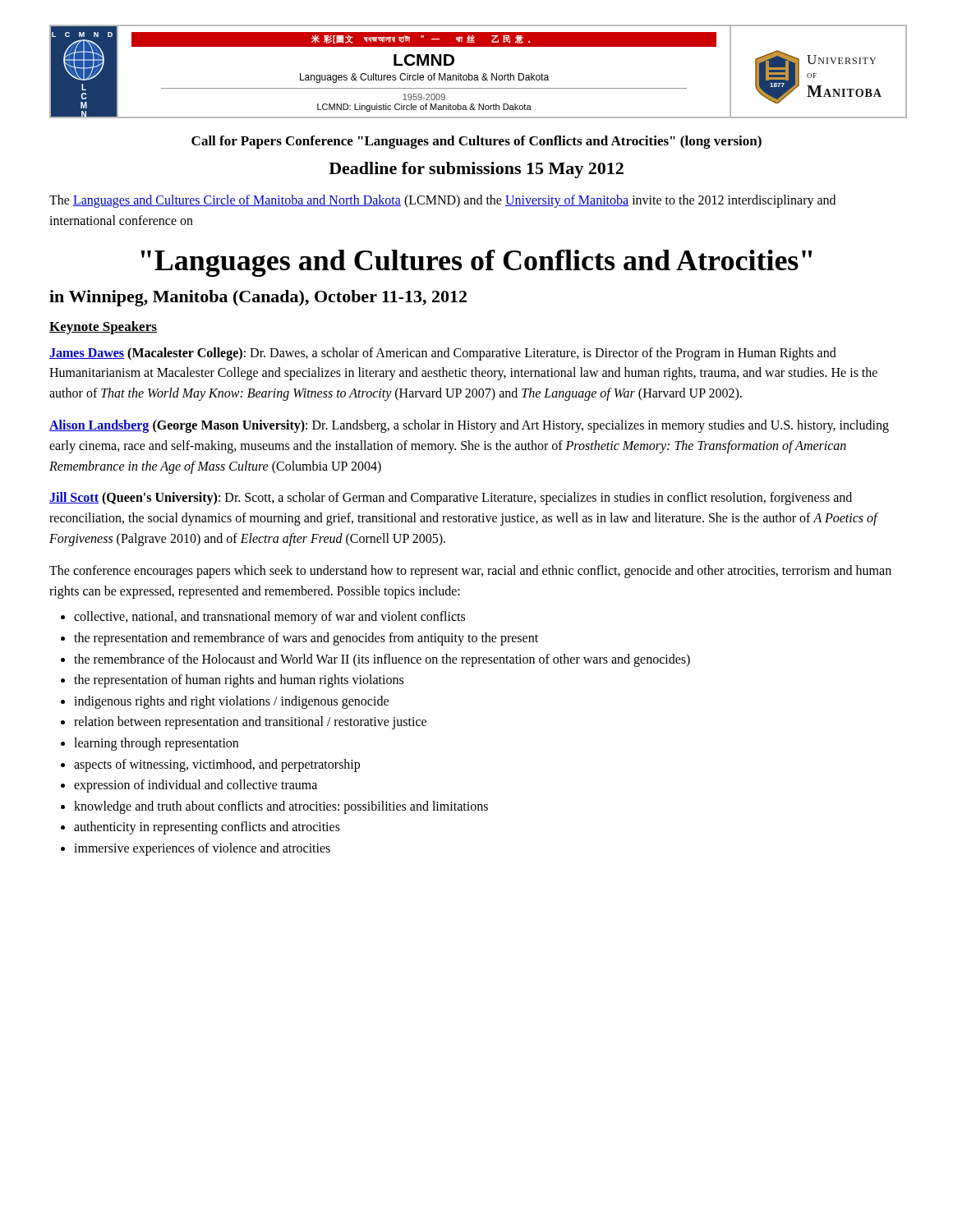The image size is (953, 1232).
Task: Locate the passage starting "Deadline for submissions"
Action: click(476, 168)
